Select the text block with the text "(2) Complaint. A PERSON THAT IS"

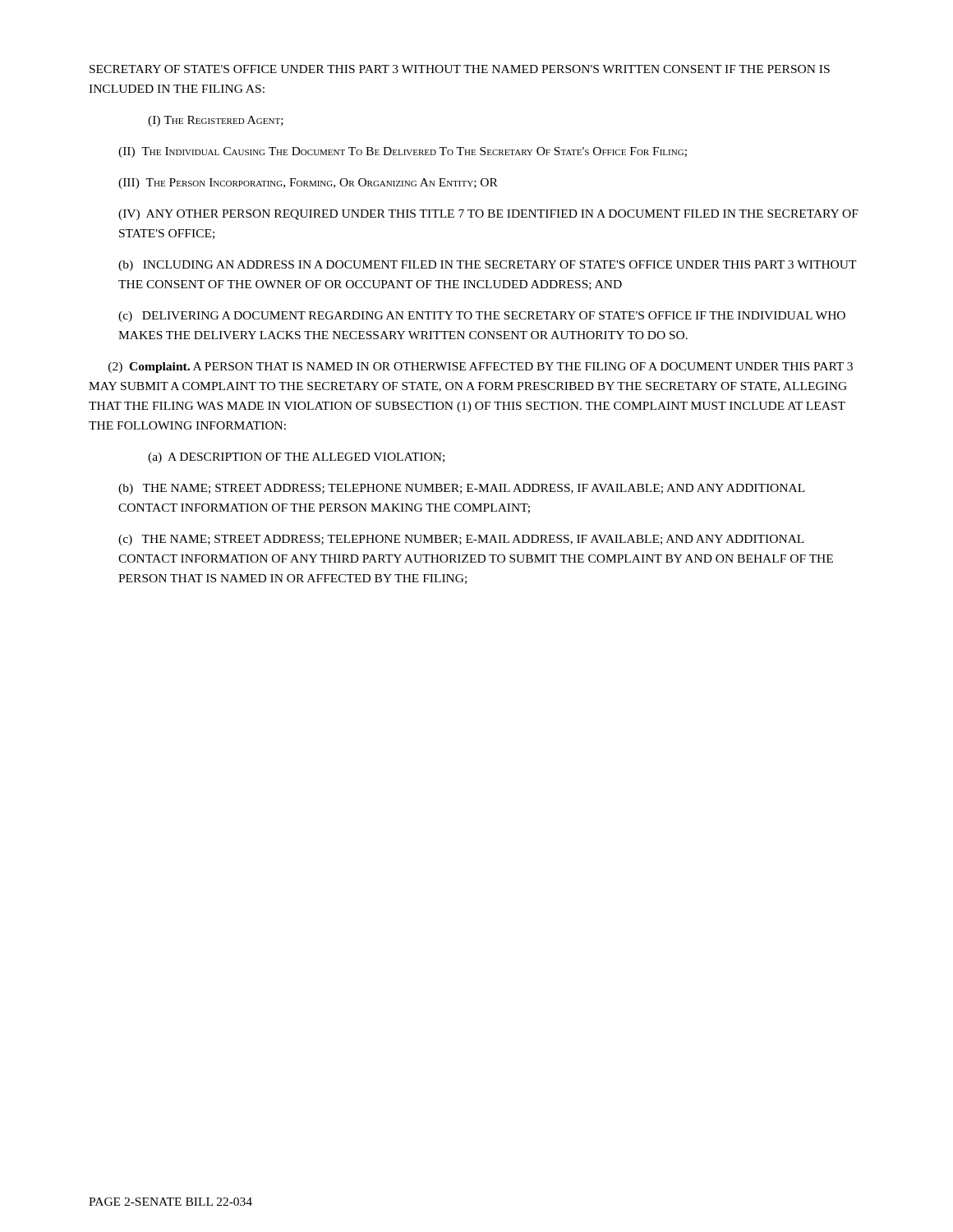click(471, 396)
